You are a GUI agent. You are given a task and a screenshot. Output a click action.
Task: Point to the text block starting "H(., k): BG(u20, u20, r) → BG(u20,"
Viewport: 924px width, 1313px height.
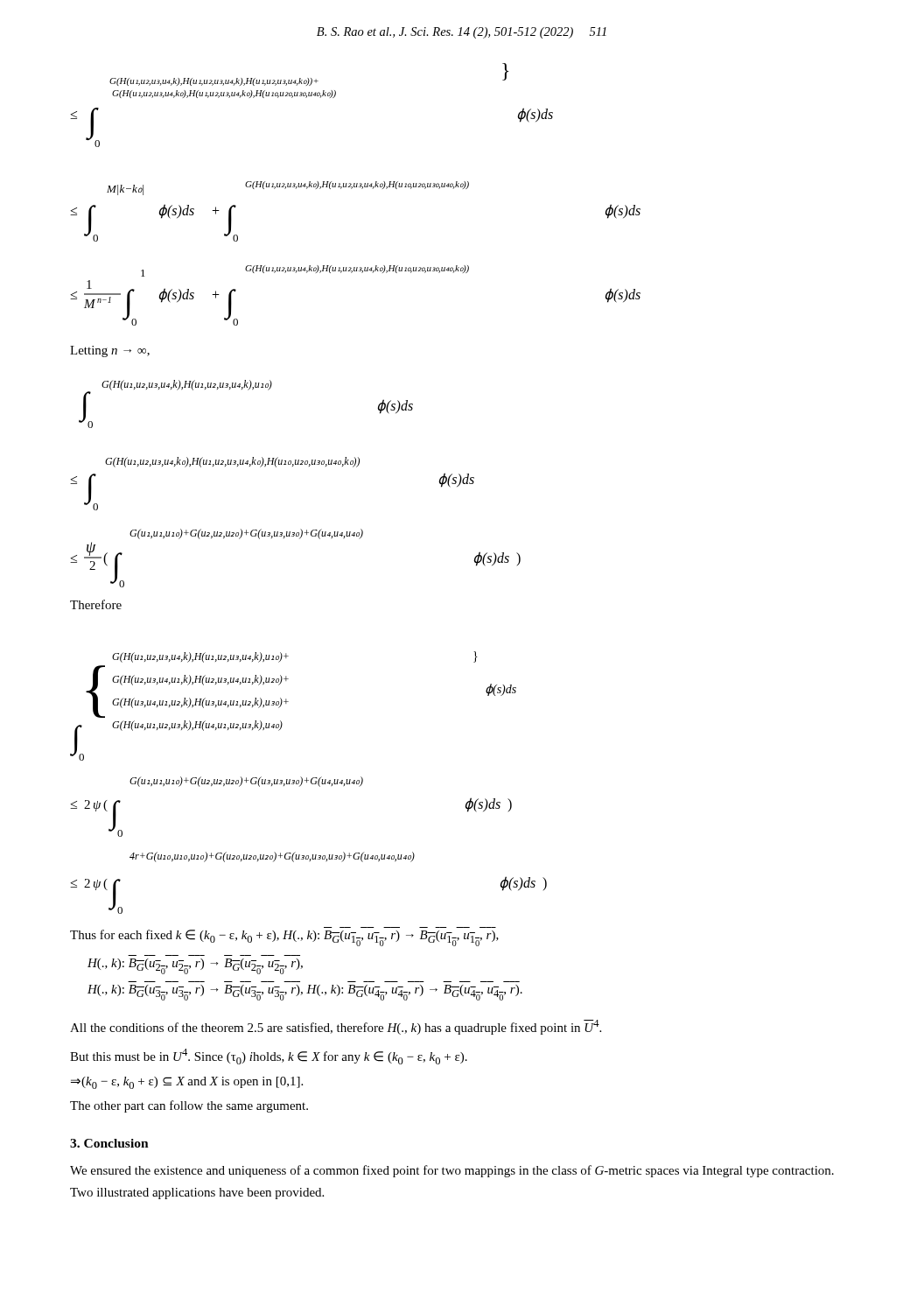pyautogui.click(x=196, y=966)
